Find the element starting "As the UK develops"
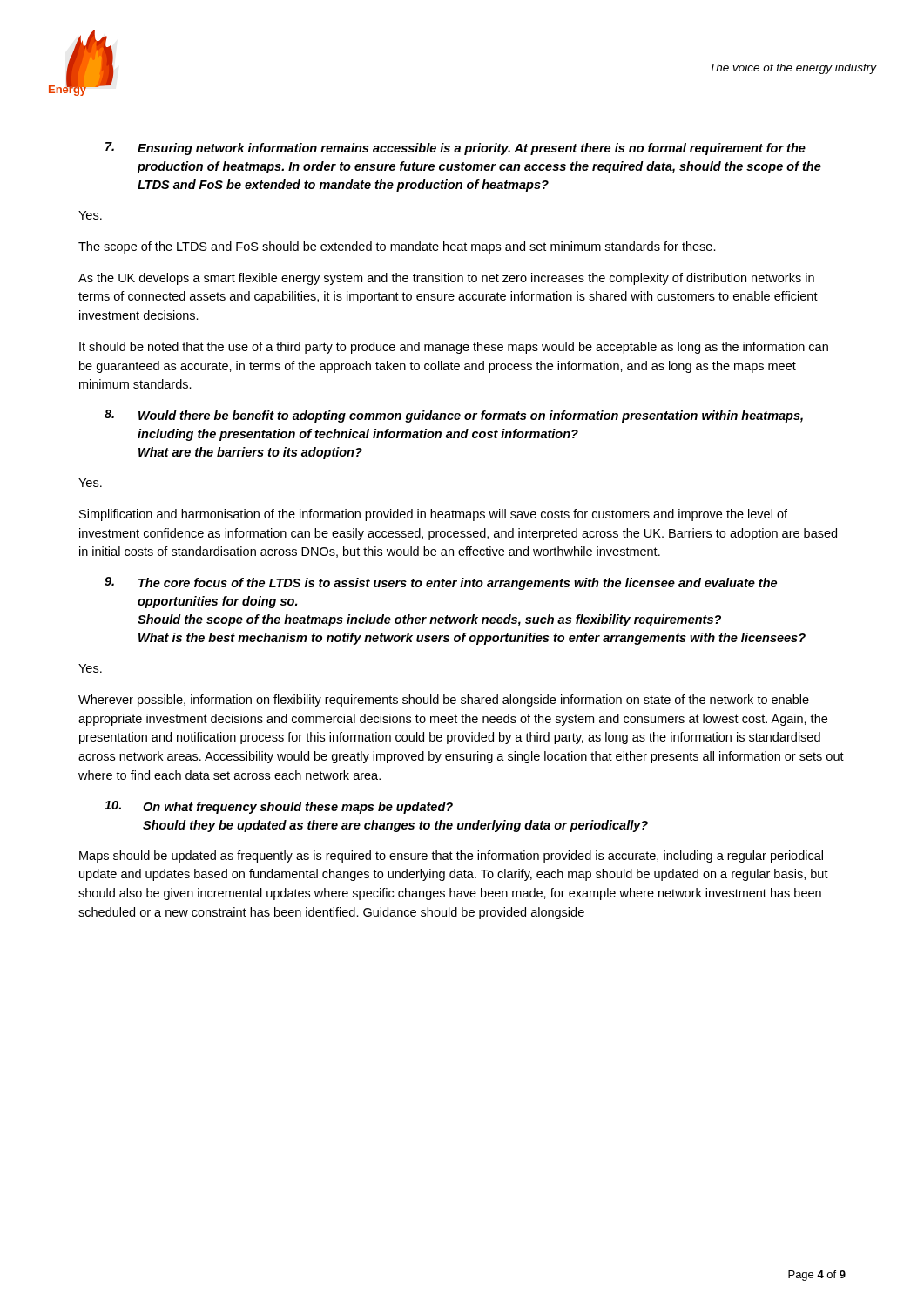Screen dimensions: 1307x924 [448, 296]
